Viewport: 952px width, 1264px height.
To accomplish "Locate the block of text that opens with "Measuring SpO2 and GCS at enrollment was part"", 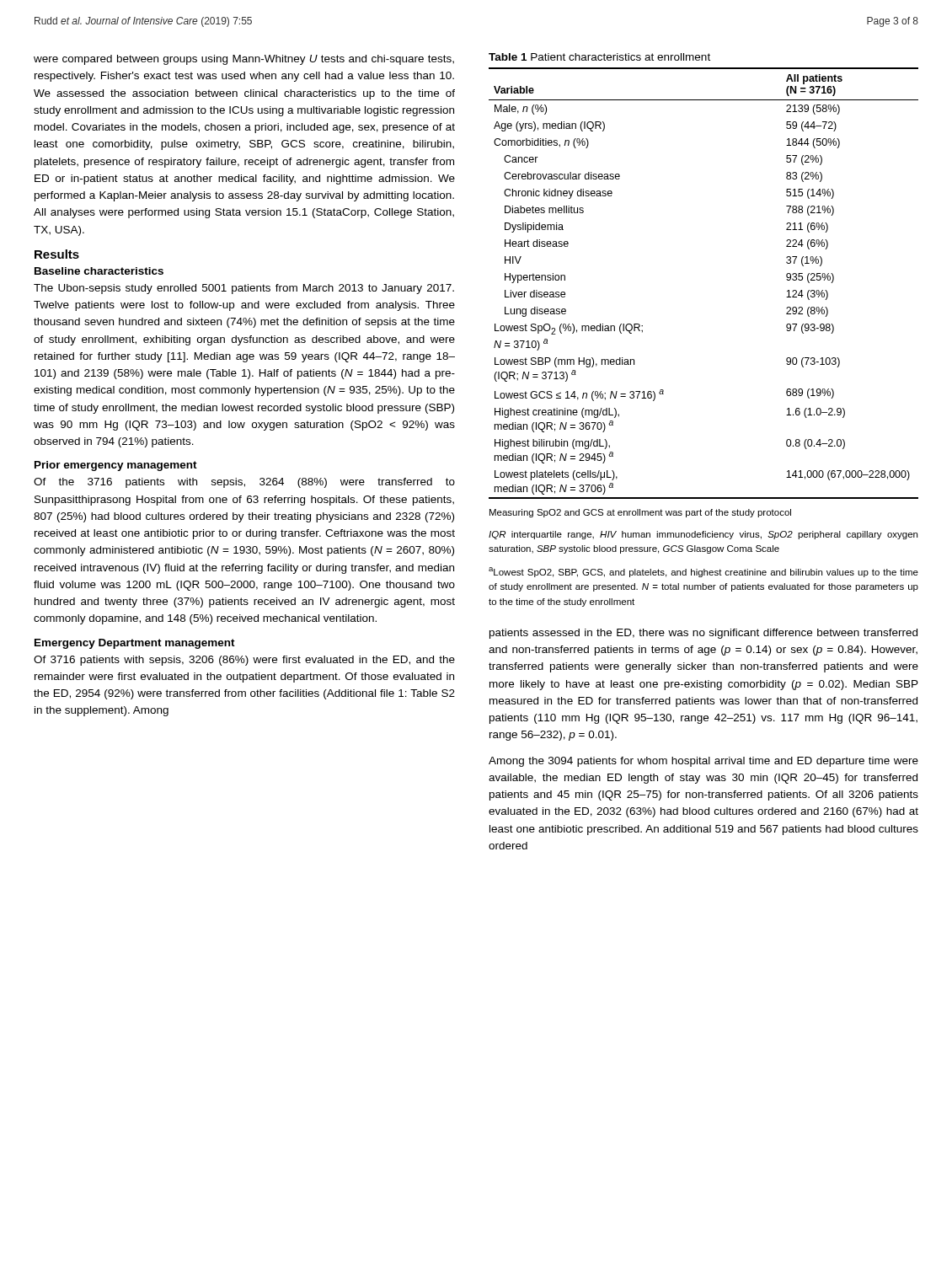I will pyautogui.click(x=703, y=557).
